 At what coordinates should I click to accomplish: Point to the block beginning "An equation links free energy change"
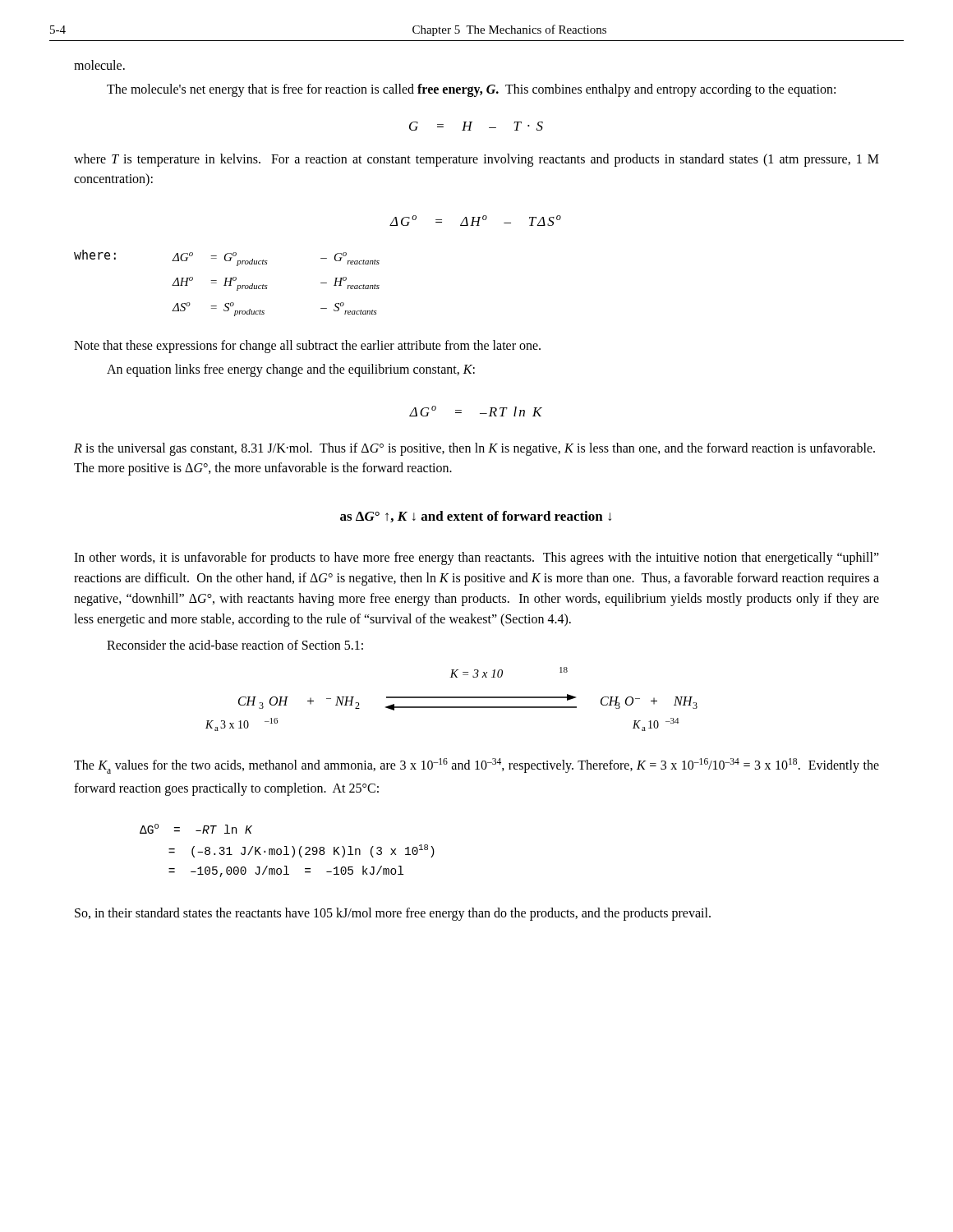476,370
